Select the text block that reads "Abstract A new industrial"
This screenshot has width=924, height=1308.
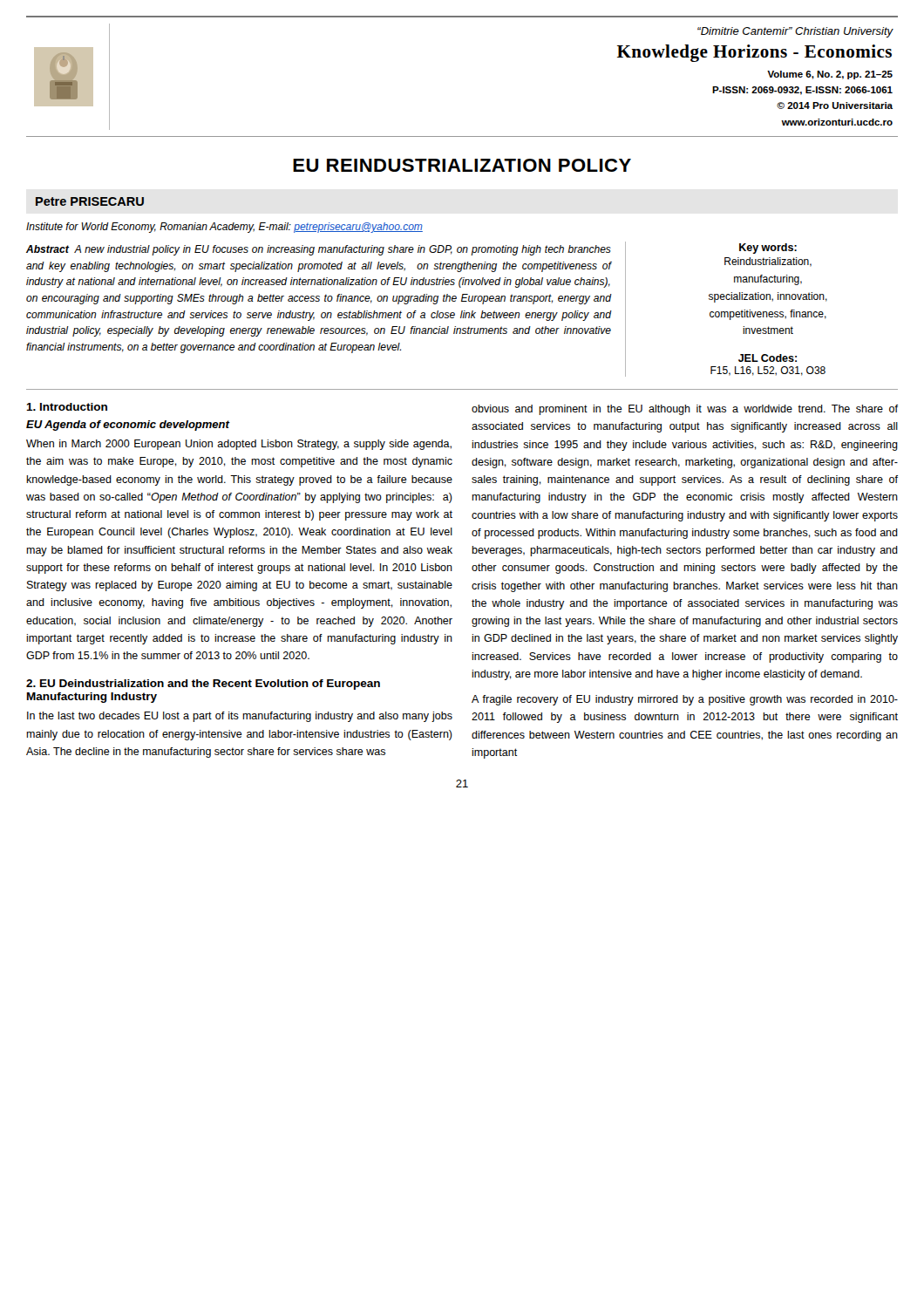[319, 297]
